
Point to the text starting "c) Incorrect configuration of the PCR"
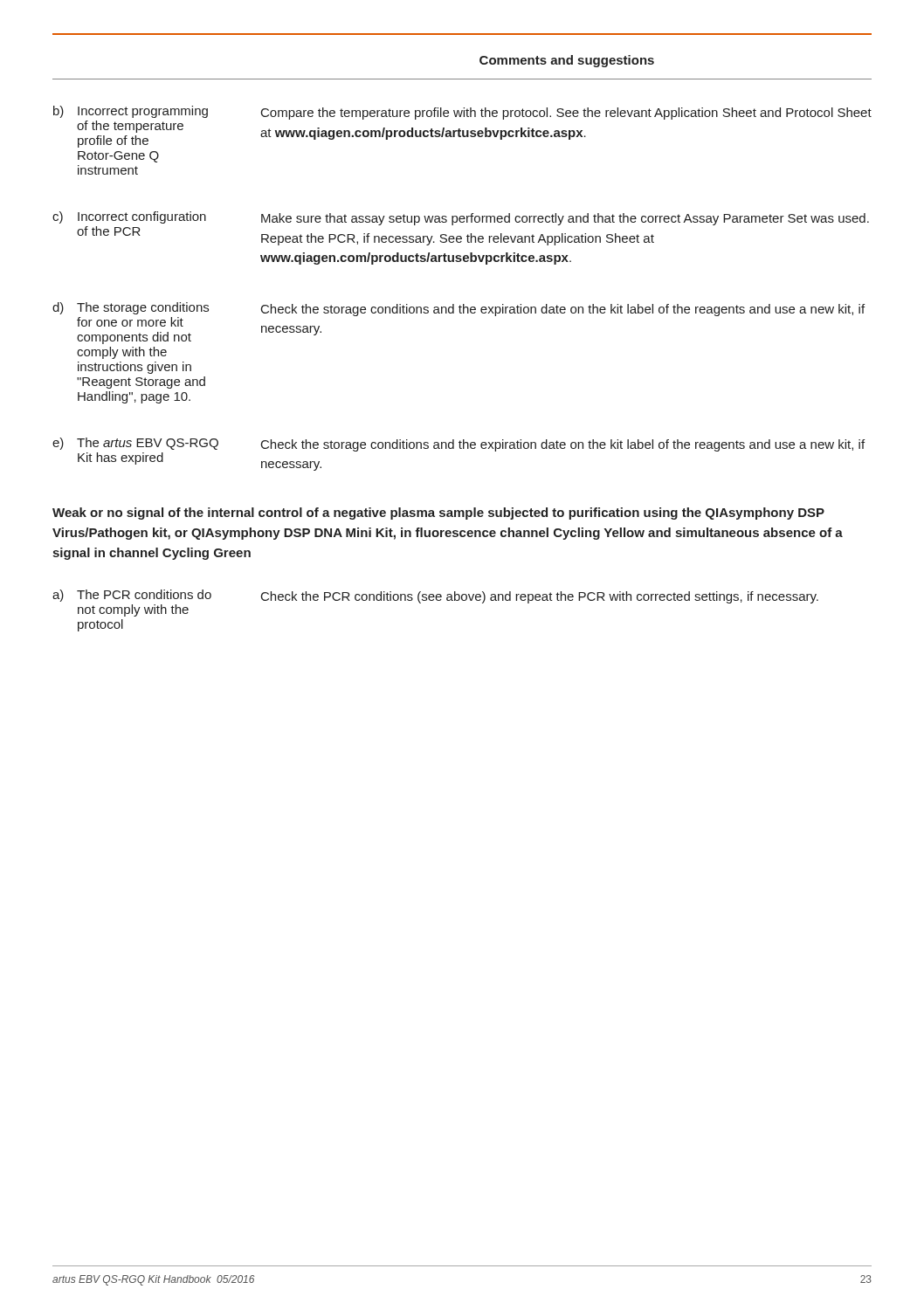pyautogui.click(x=462, y=238)
